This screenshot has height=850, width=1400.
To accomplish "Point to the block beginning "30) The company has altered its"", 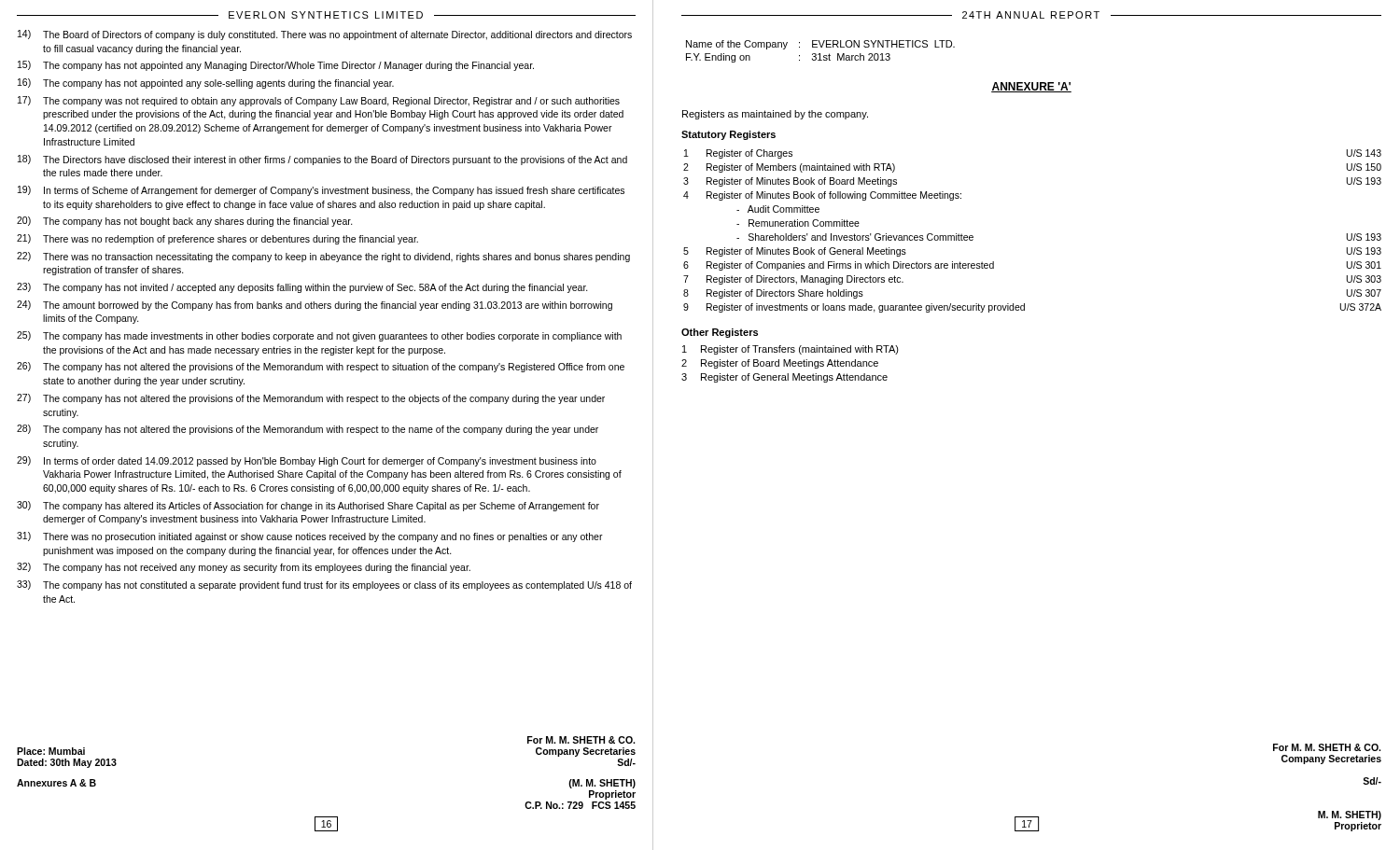I will (x=326, y=513).
